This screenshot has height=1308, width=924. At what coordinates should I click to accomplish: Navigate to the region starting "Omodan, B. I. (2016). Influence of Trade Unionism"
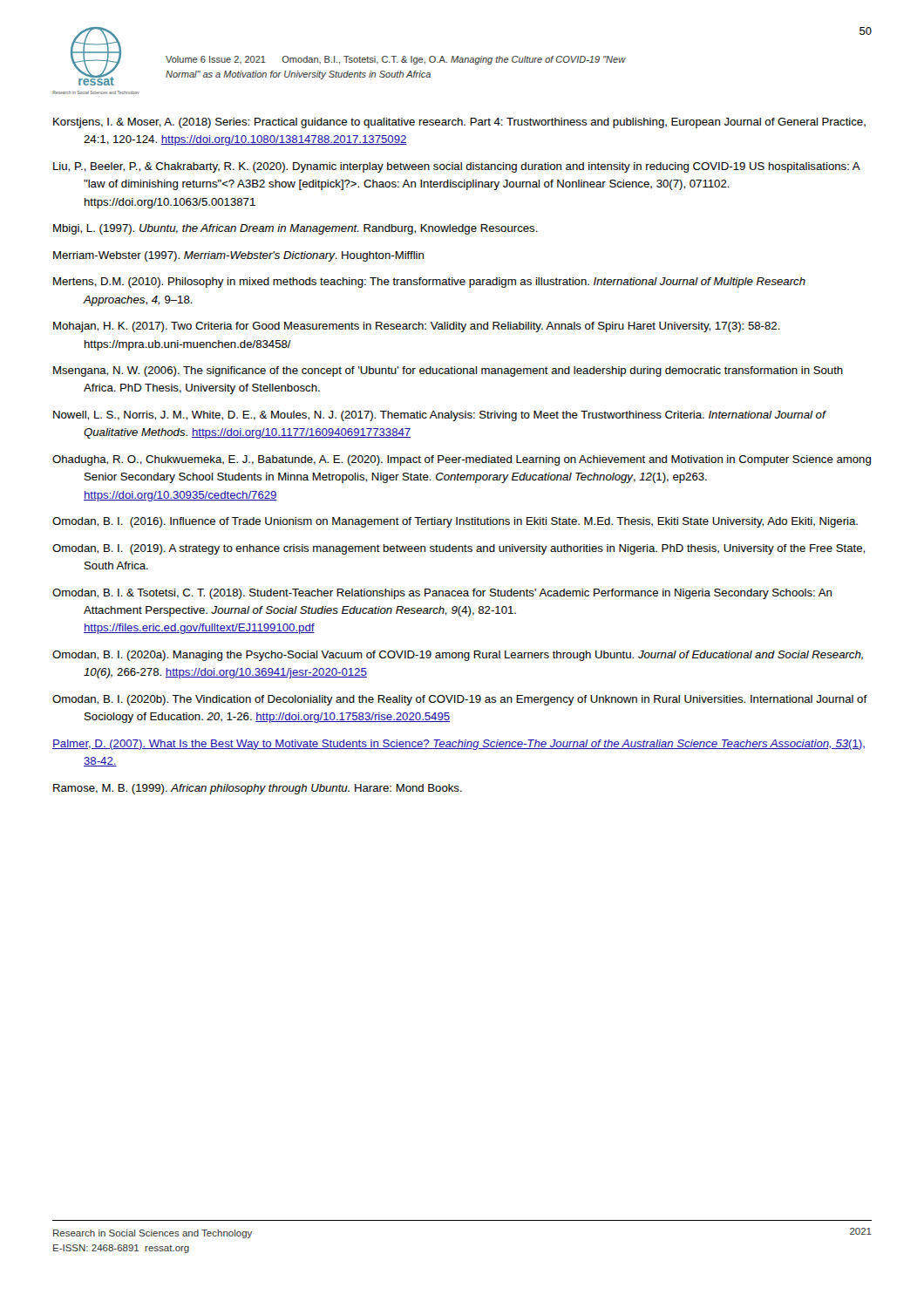pyautogui.click(x=455, y=521)
